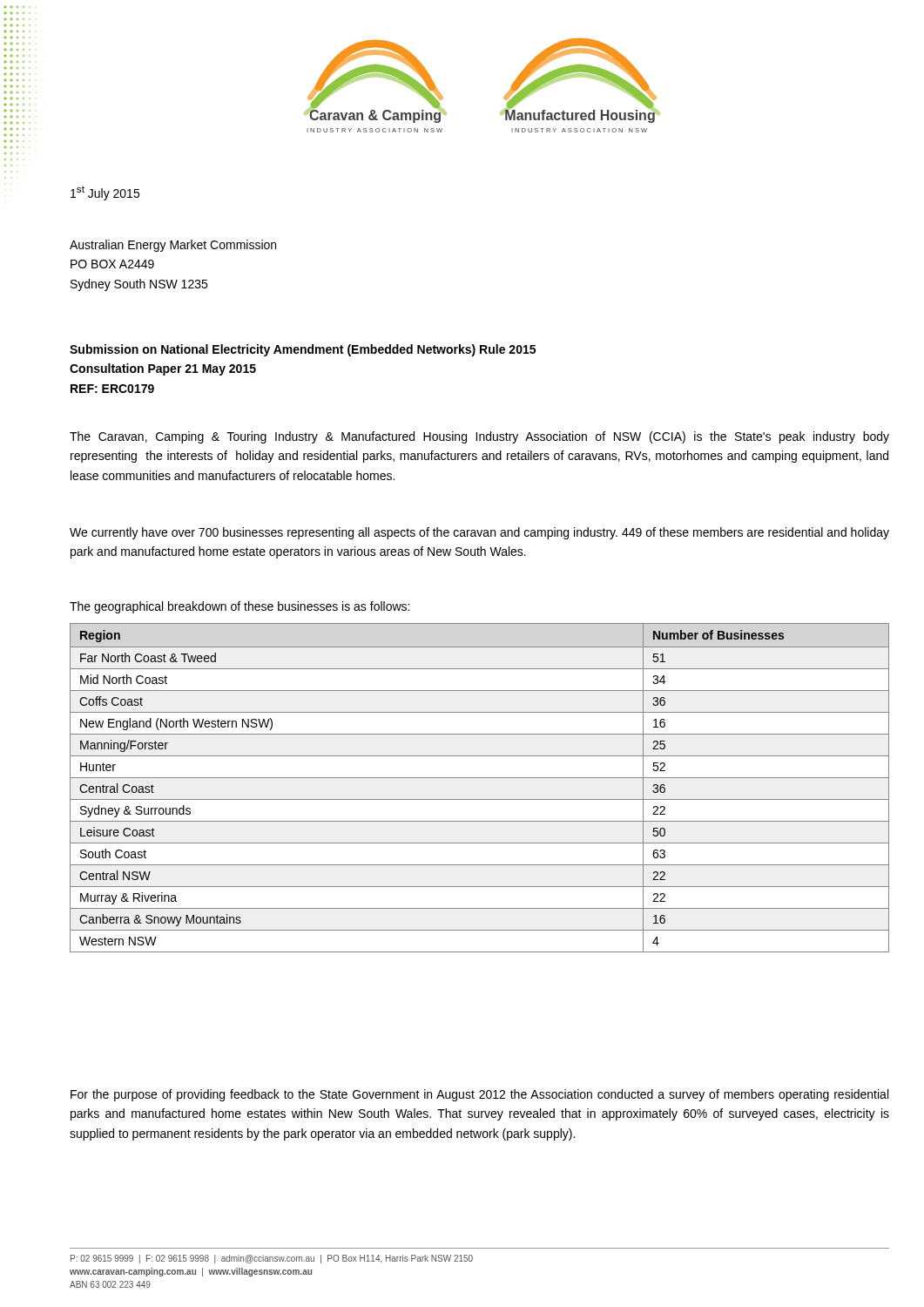Find the region starting "Submission on National"

click(303, 350)
